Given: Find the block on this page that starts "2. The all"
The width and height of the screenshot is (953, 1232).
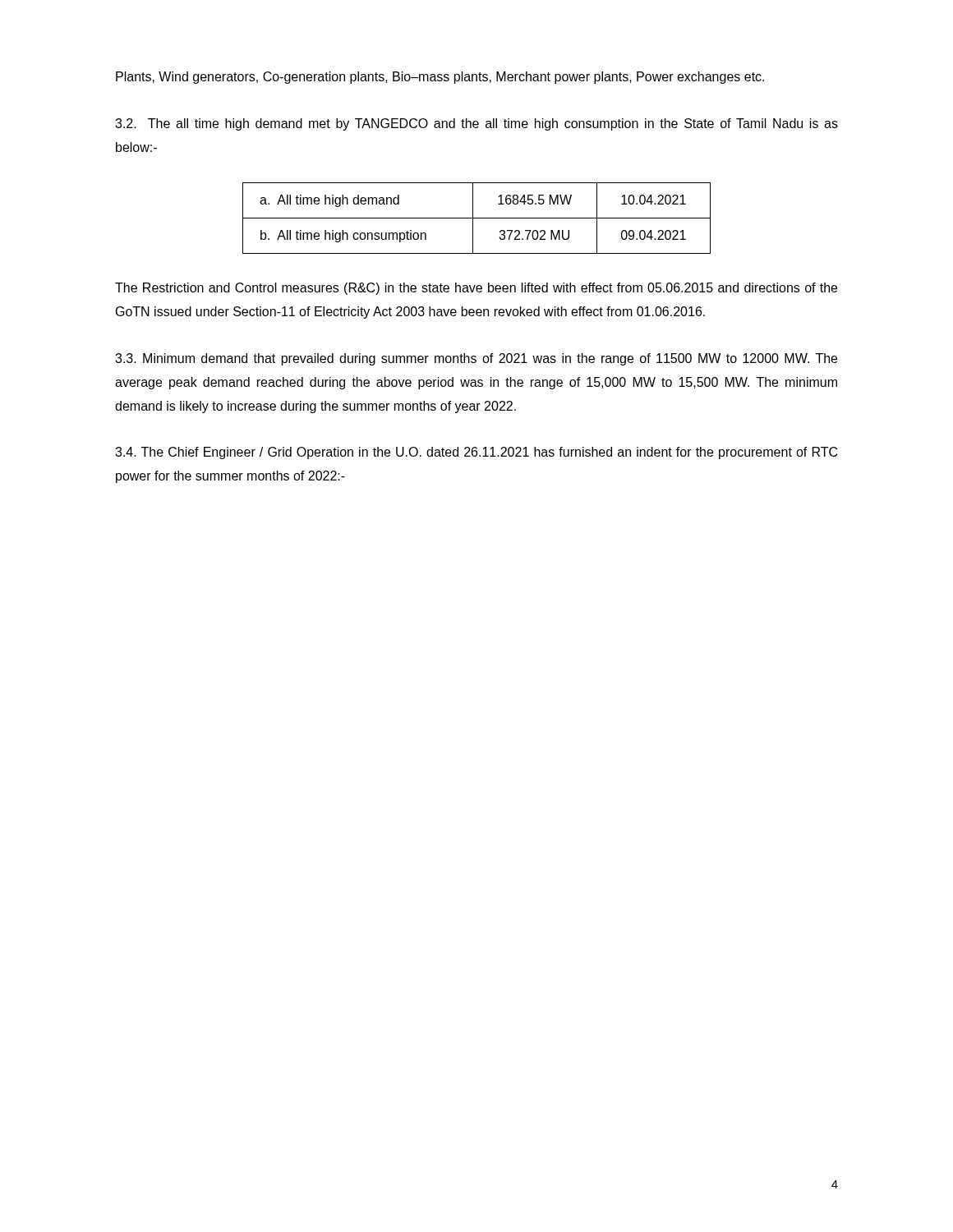Looking at the screenshot, I should coord(476,135).
